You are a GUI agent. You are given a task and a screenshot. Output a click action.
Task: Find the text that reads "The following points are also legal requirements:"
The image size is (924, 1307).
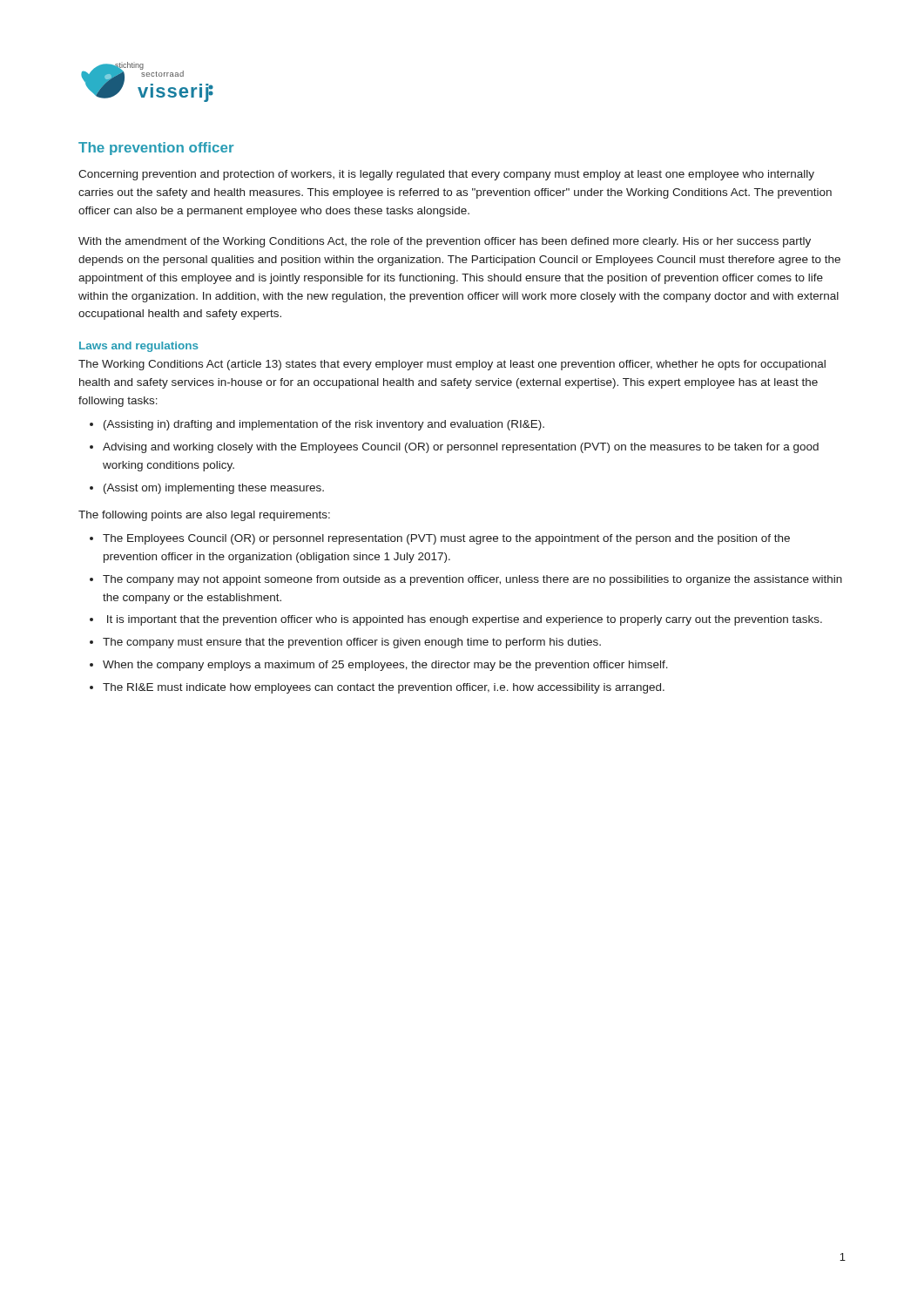click(204, 514)
